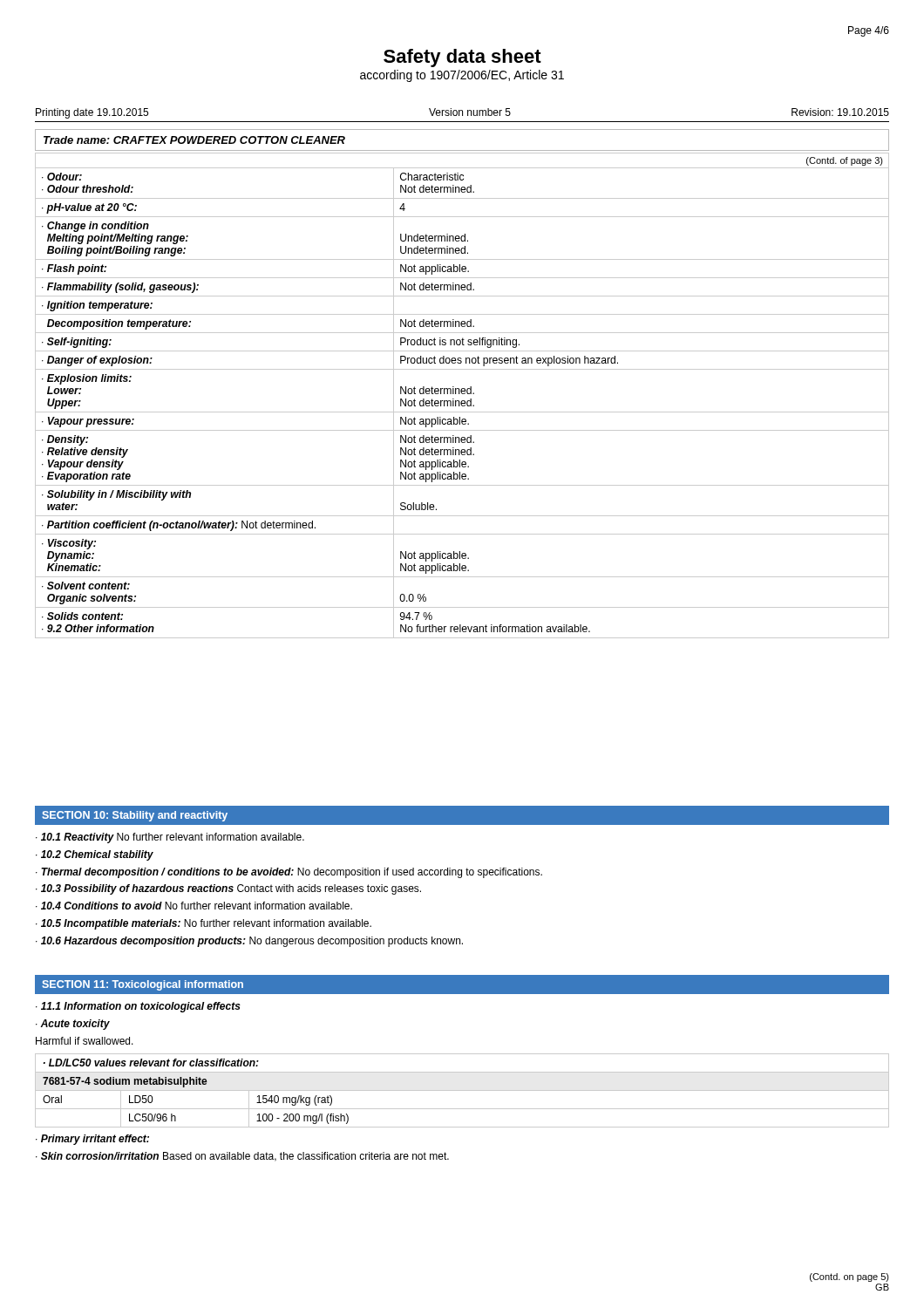Click on the section header that says "Trade name: CRAFTEX"

point(194,140)
